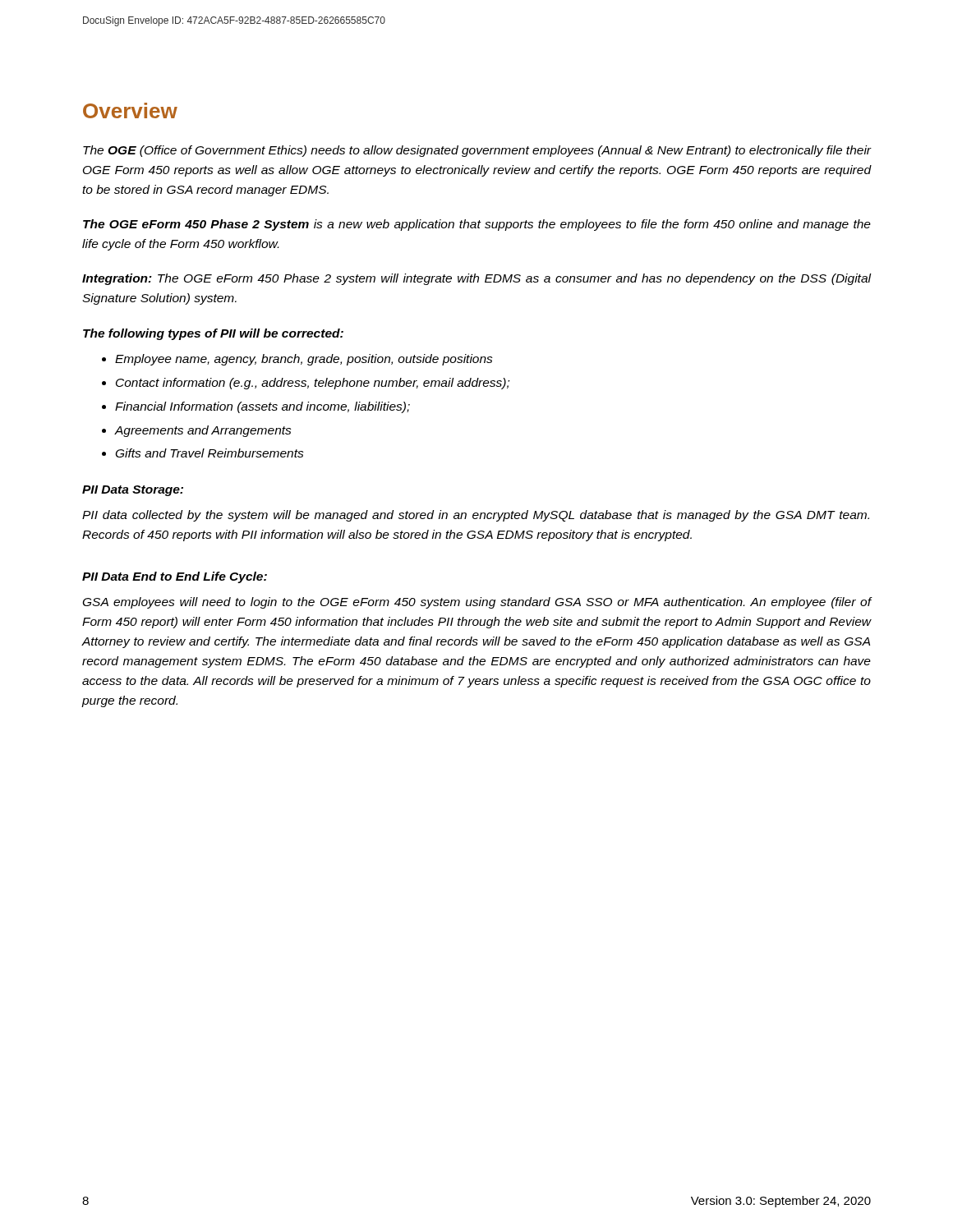Click on the block starting "The OGE eForm"
This screenshot has height=1232, width=953.
[476, 234]
